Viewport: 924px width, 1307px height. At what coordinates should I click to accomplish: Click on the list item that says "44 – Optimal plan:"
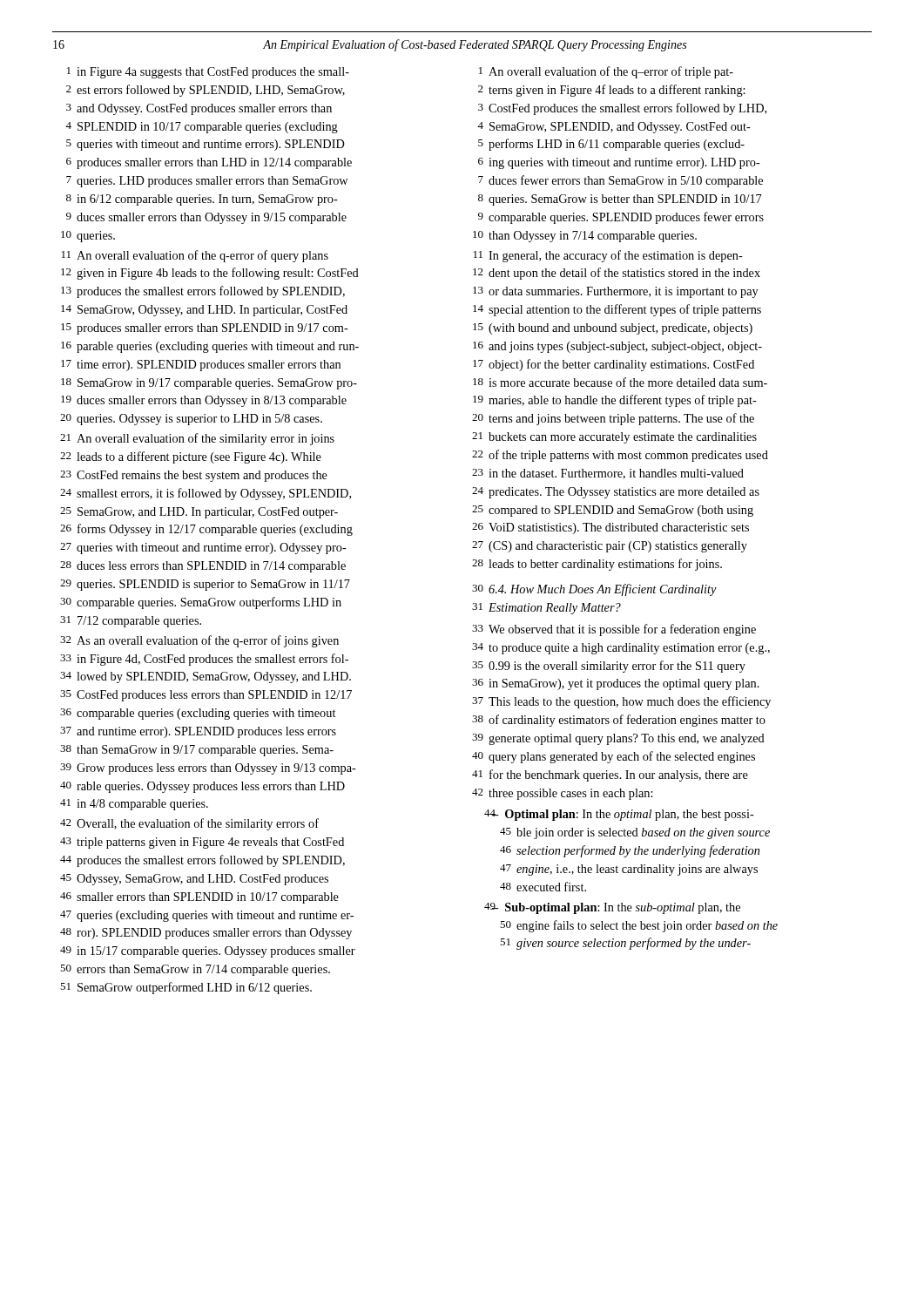[664, 851]
